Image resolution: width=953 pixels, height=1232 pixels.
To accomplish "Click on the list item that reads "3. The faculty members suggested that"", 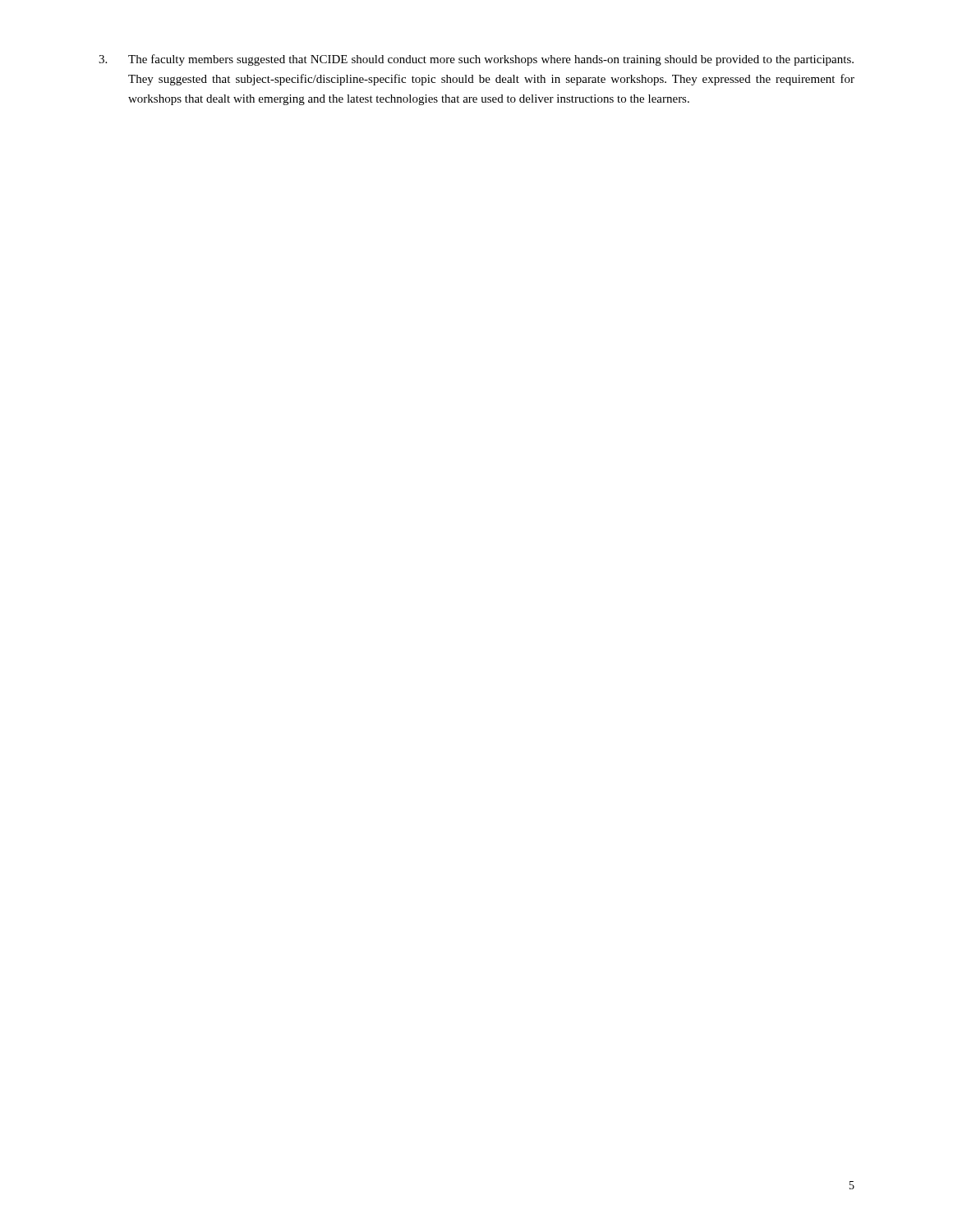I will click(x=476, y=79).
